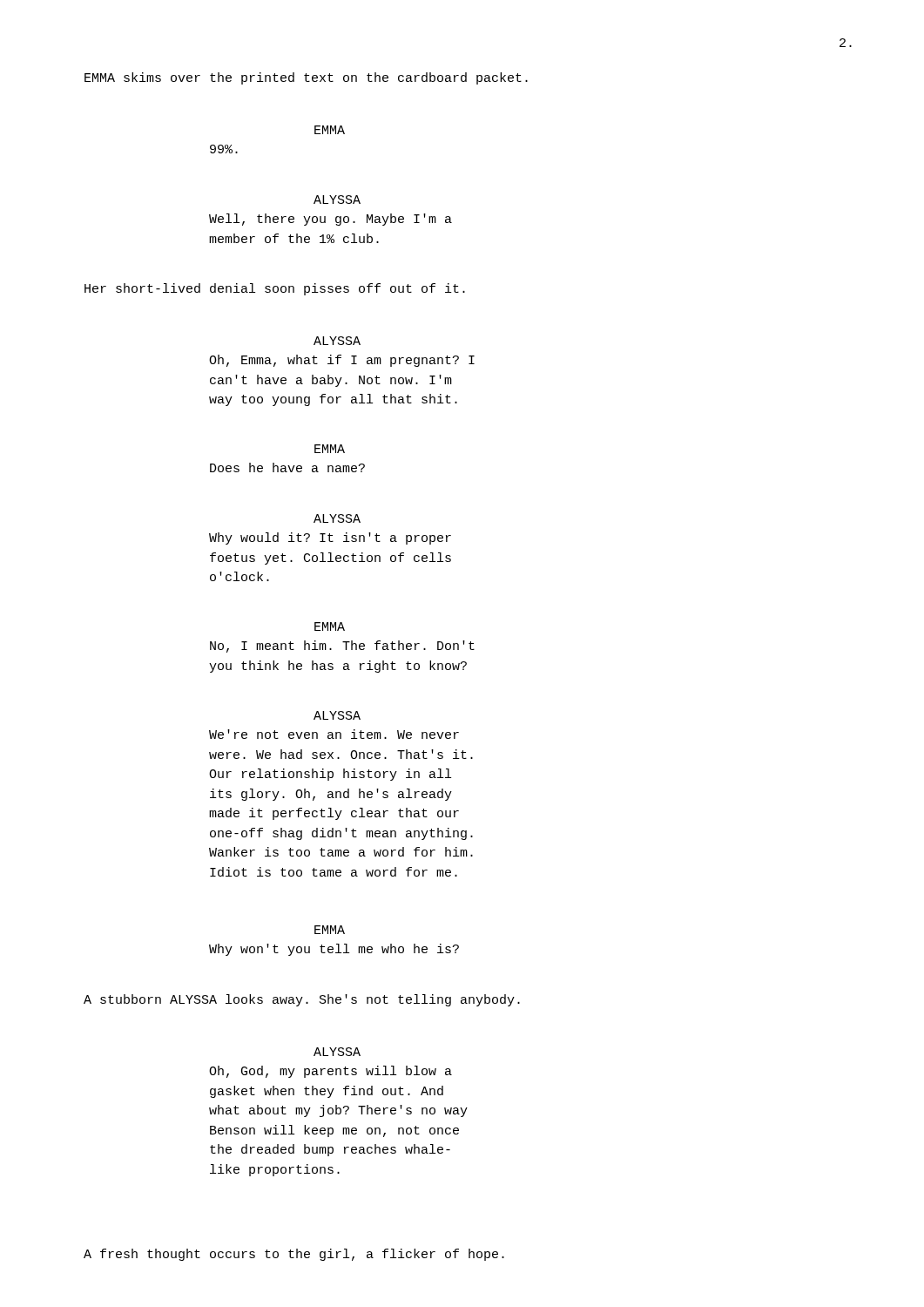Navigate to the text block starting "A fresh thought"
The image size is (924, 1307).
295,1255
